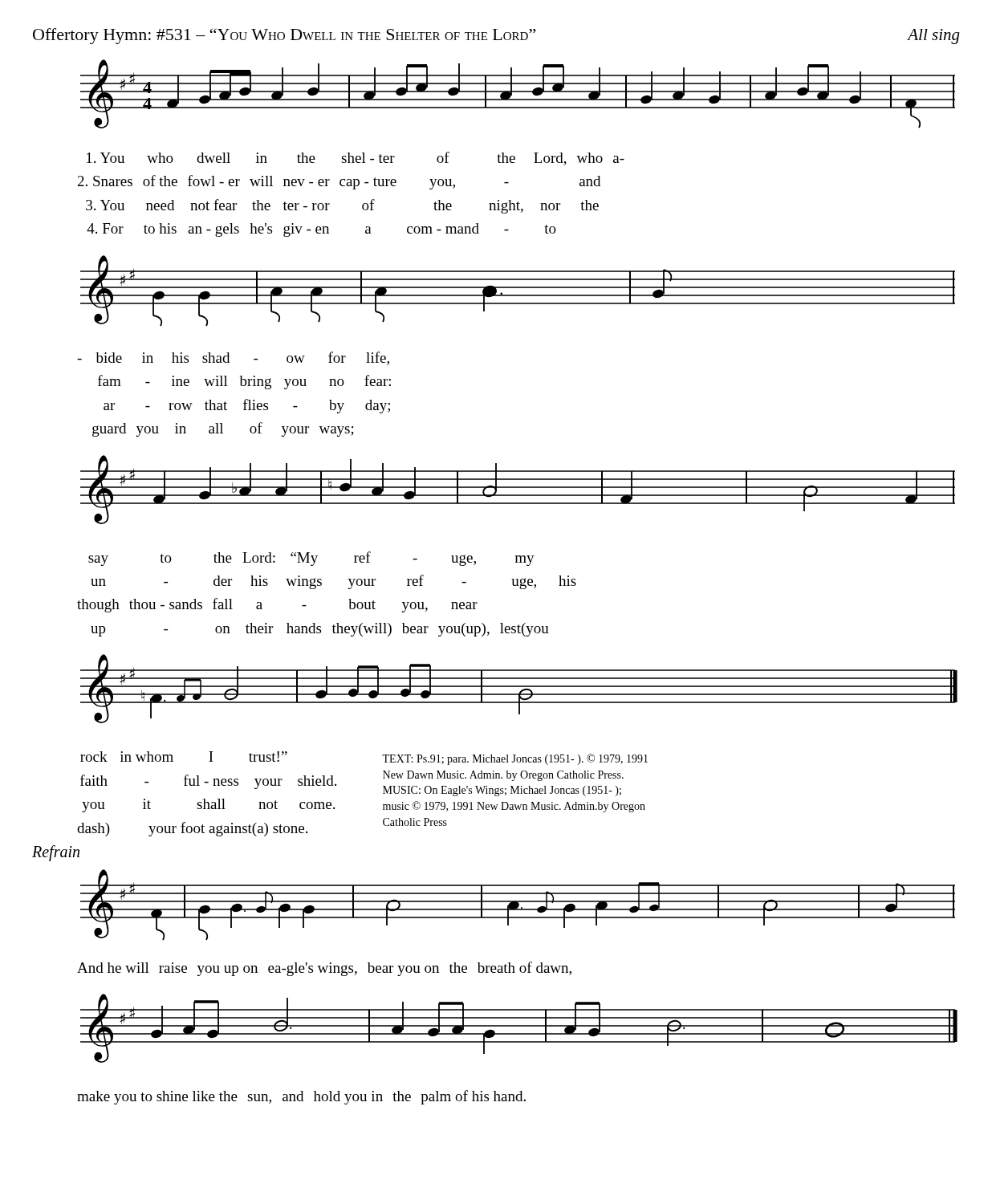
Task: Locate the text block starting "rock in whom"
Action: pos(496,792)
